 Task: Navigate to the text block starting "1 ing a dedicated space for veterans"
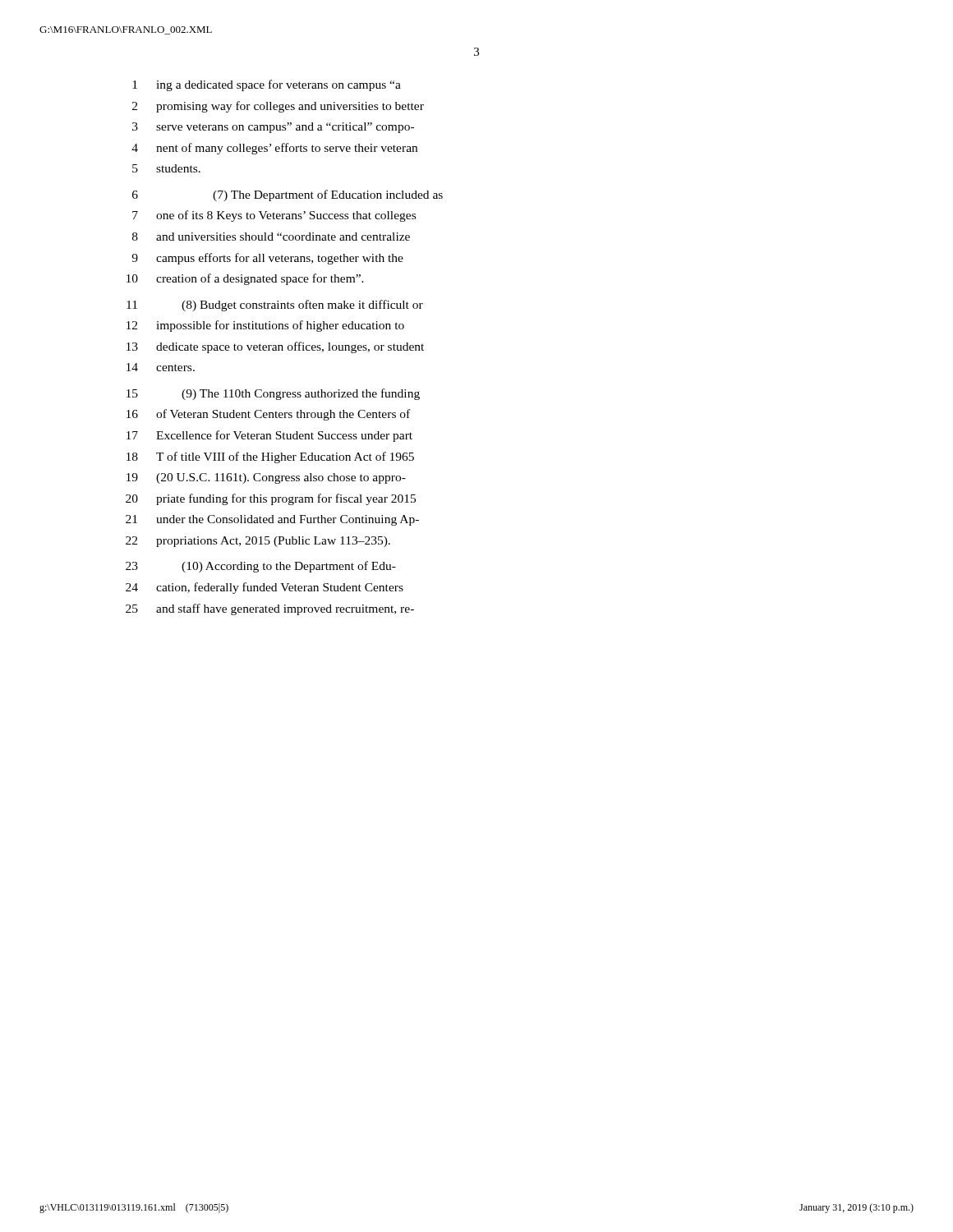267,85
